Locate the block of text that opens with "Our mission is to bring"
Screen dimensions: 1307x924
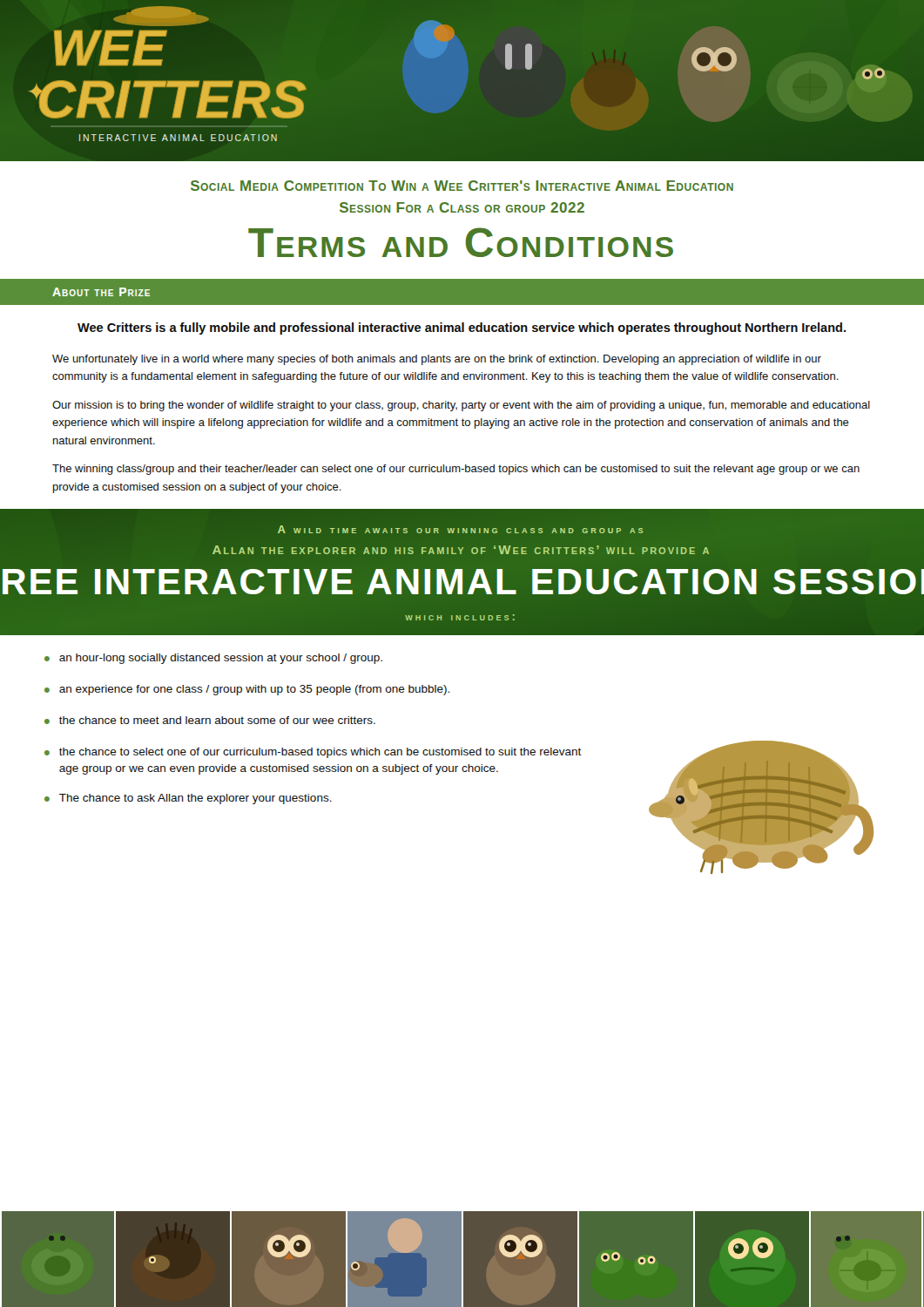[x=461, y=423]
